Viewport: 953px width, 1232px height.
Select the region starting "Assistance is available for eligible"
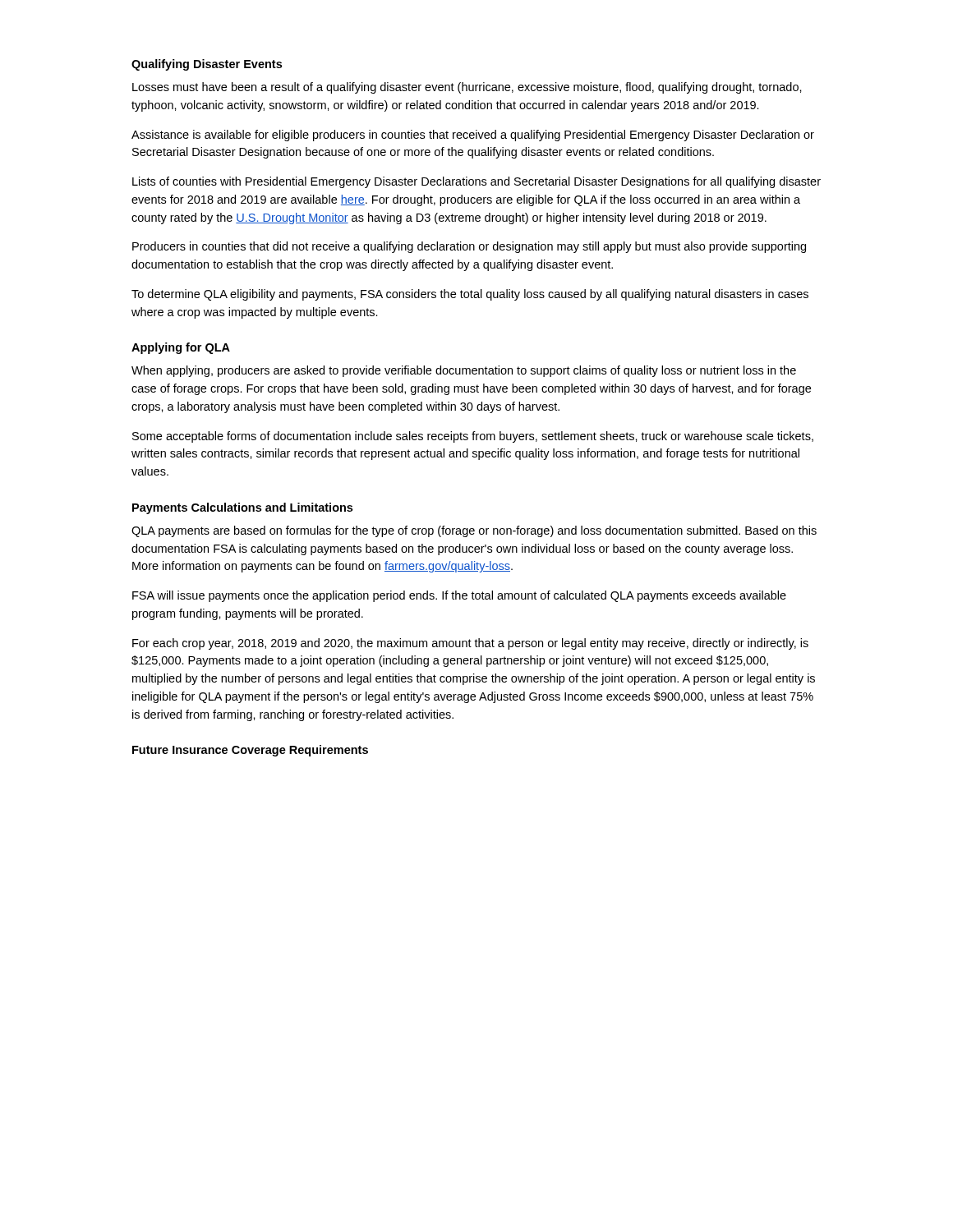pos(473,143)
